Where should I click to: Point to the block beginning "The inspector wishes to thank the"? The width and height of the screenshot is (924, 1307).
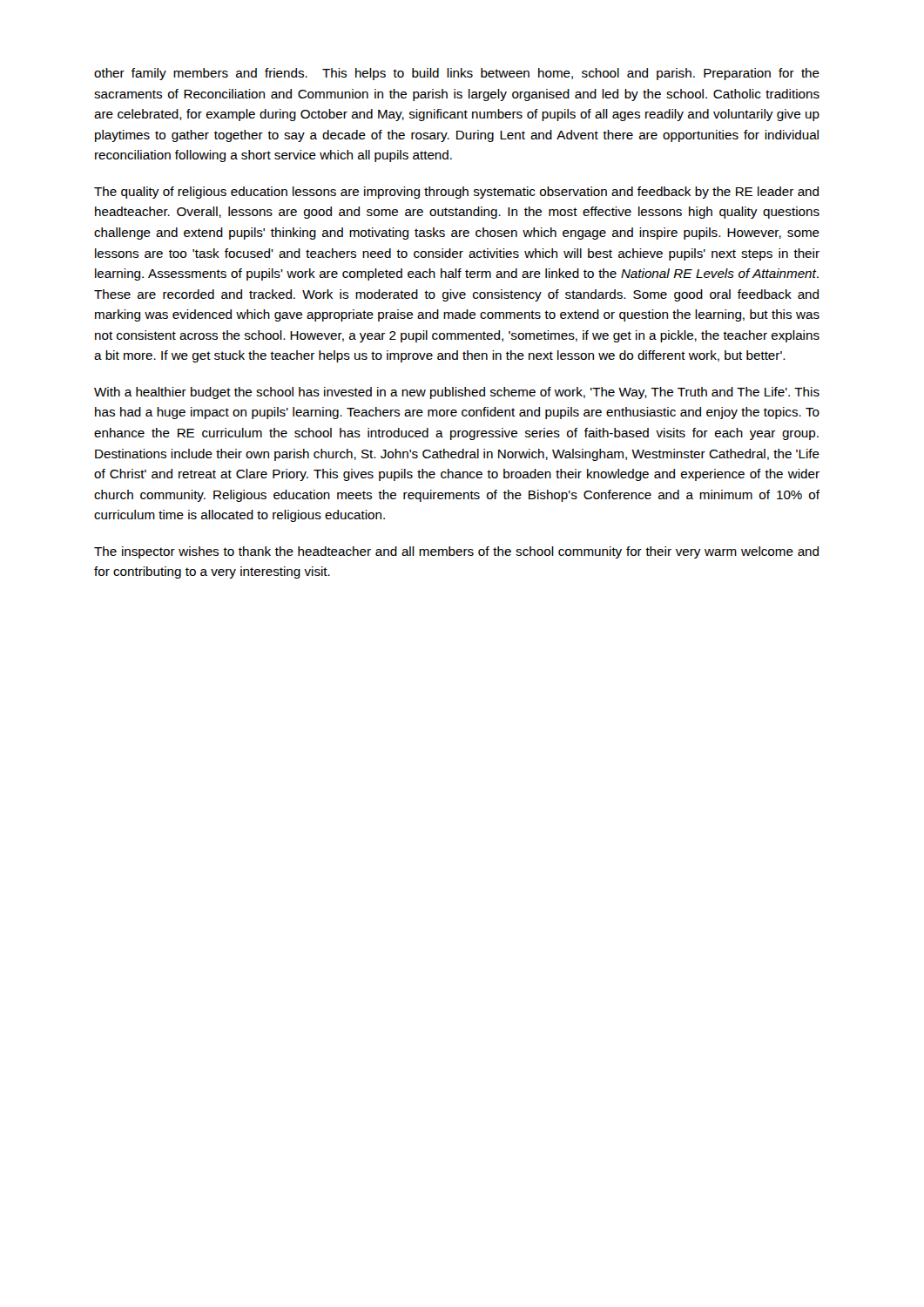[x=457, y=561]
